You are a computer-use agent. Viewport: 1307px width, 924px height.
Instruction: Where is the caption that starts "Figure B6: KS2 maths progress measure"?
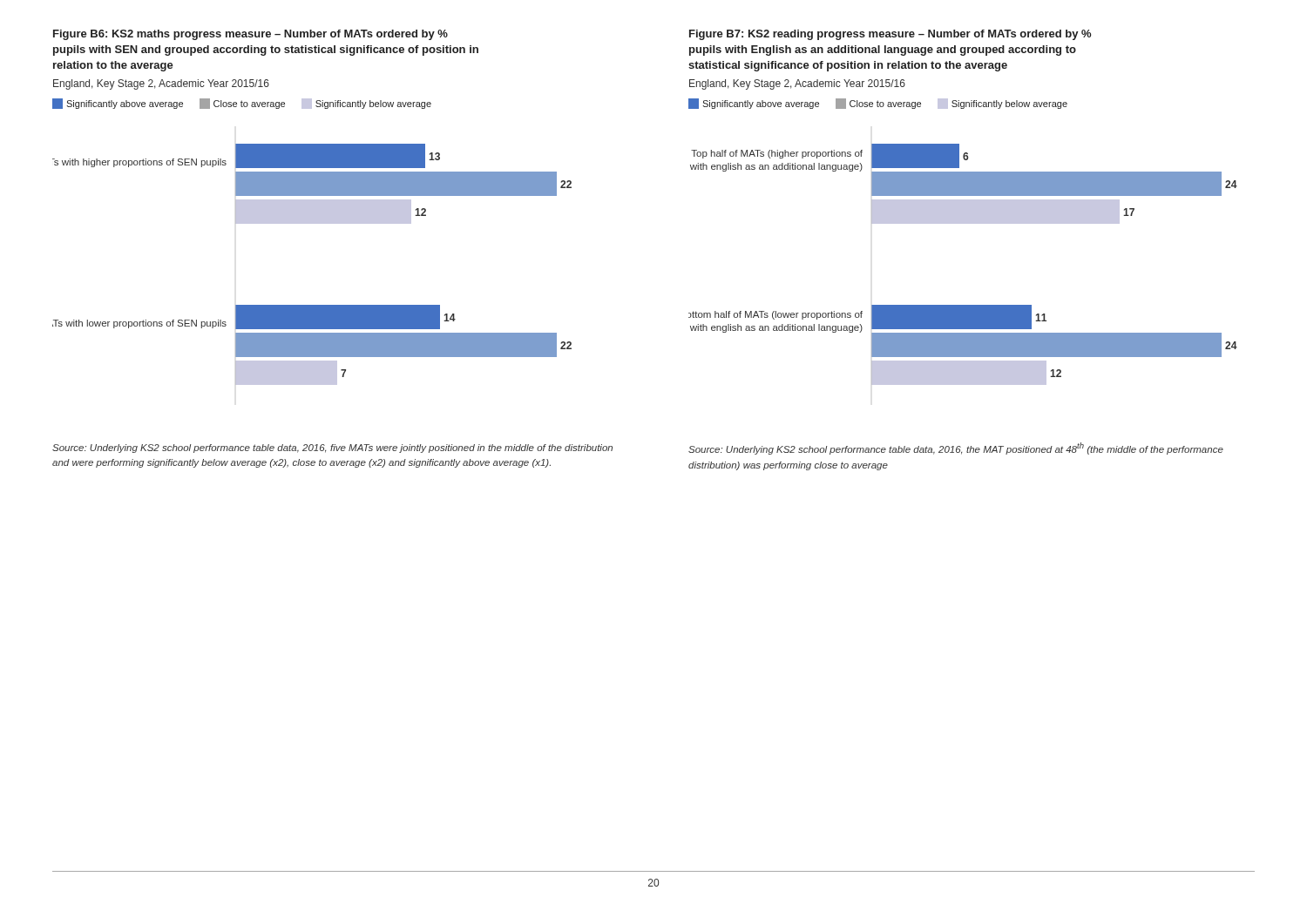[340, 58]
